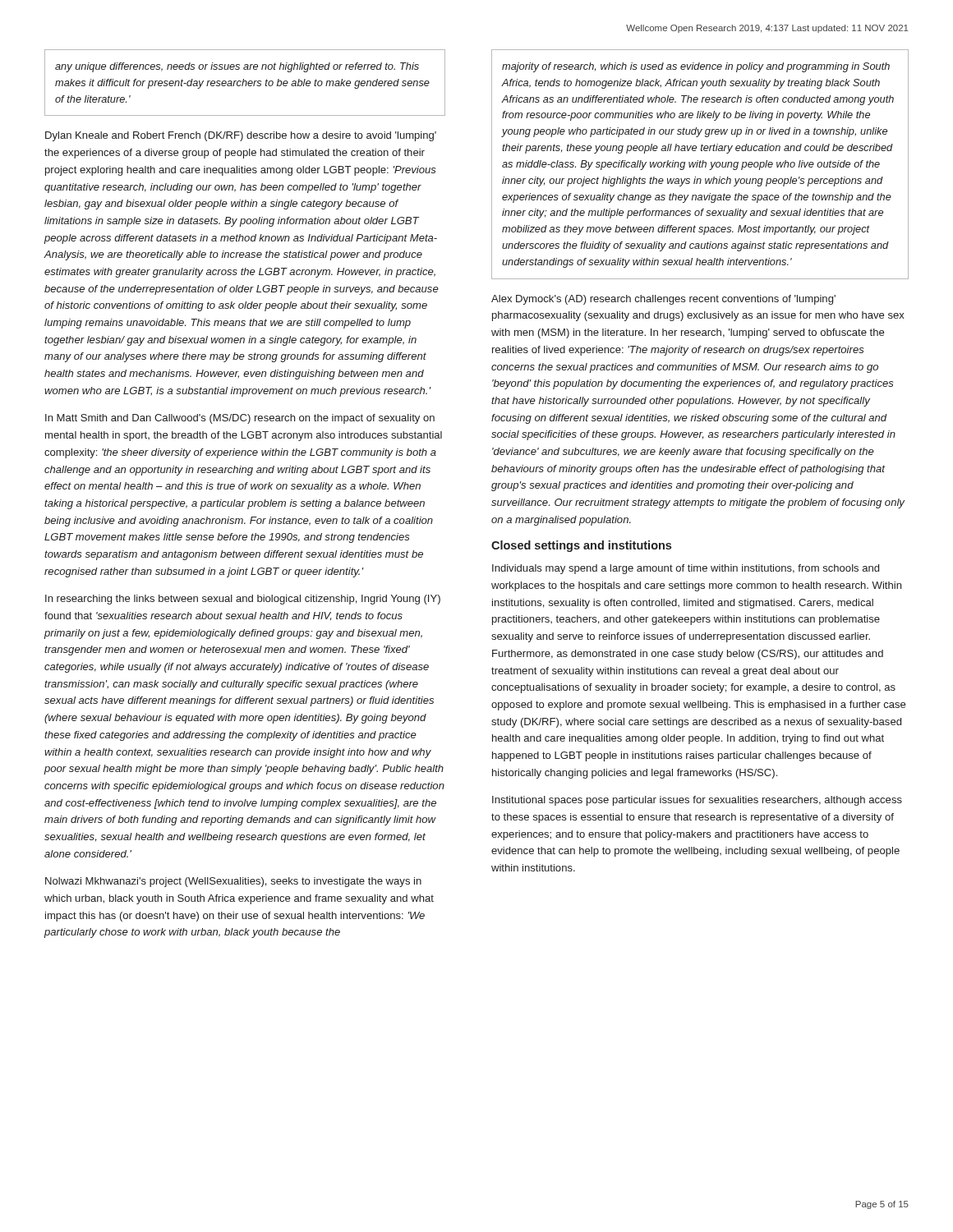Where is the passage that starts "Nolwazi Mkhwanazi's project (WellSexualities), seeks"?
Screen dimensions: 1232x953
point(239,907)
